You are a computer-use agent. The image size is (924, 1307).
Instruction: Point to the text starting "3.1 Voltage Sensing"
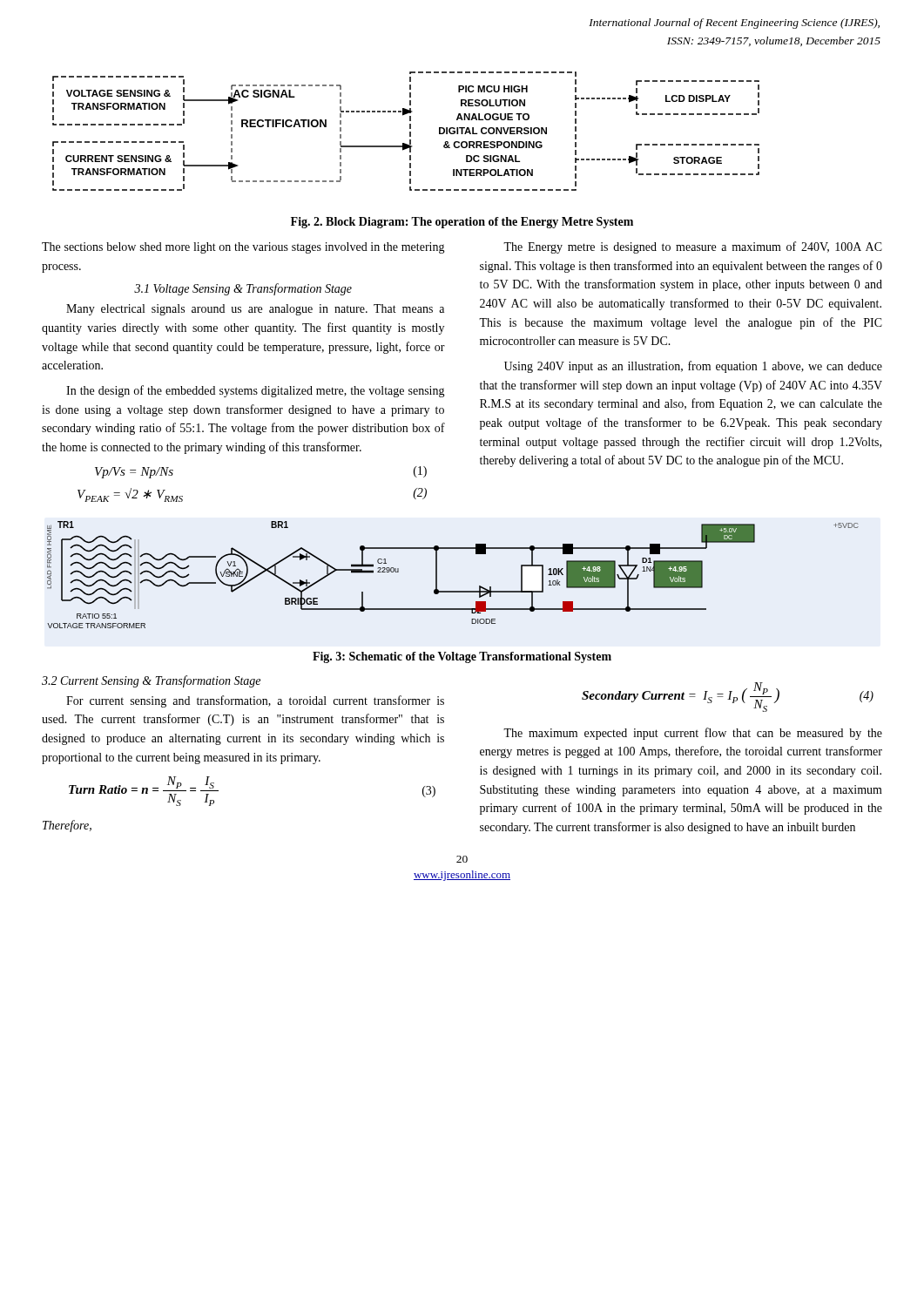(x=243, y=289)
